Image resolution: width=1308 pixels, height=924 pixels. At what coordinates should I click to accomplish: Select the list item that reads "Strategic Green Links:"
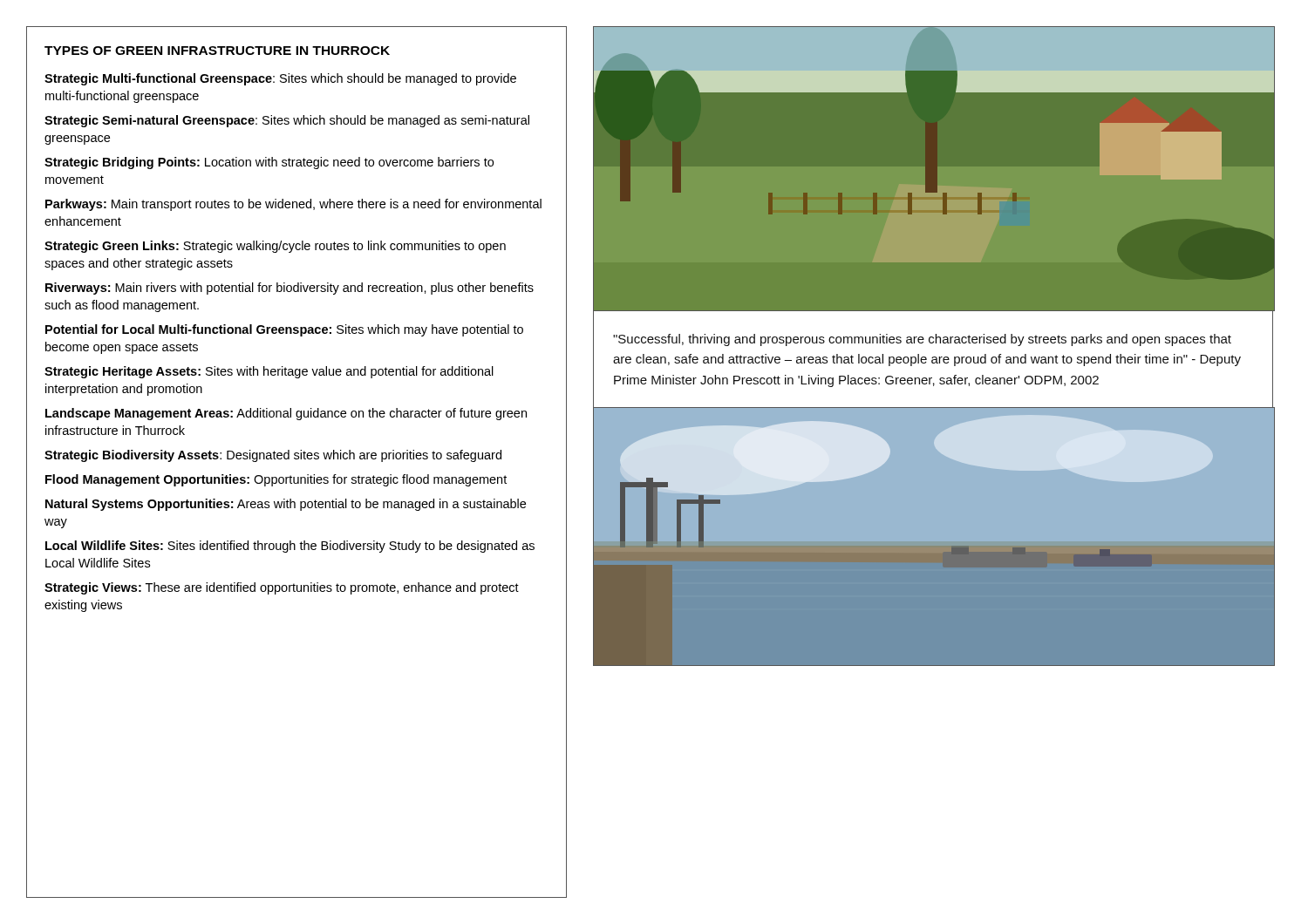(x=275, y=255)
